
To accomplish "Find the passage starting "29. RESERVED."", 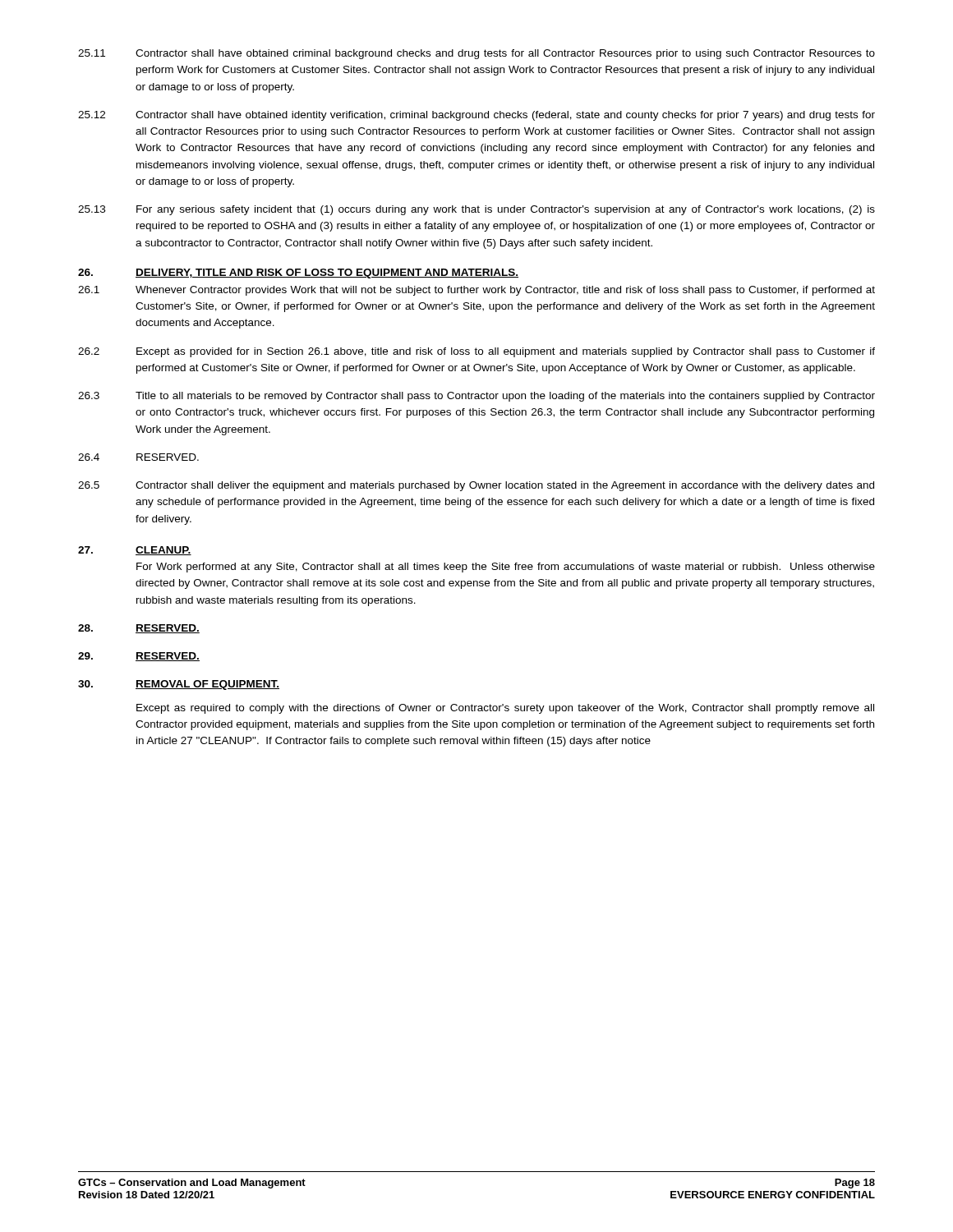I will tap(139, 657).
